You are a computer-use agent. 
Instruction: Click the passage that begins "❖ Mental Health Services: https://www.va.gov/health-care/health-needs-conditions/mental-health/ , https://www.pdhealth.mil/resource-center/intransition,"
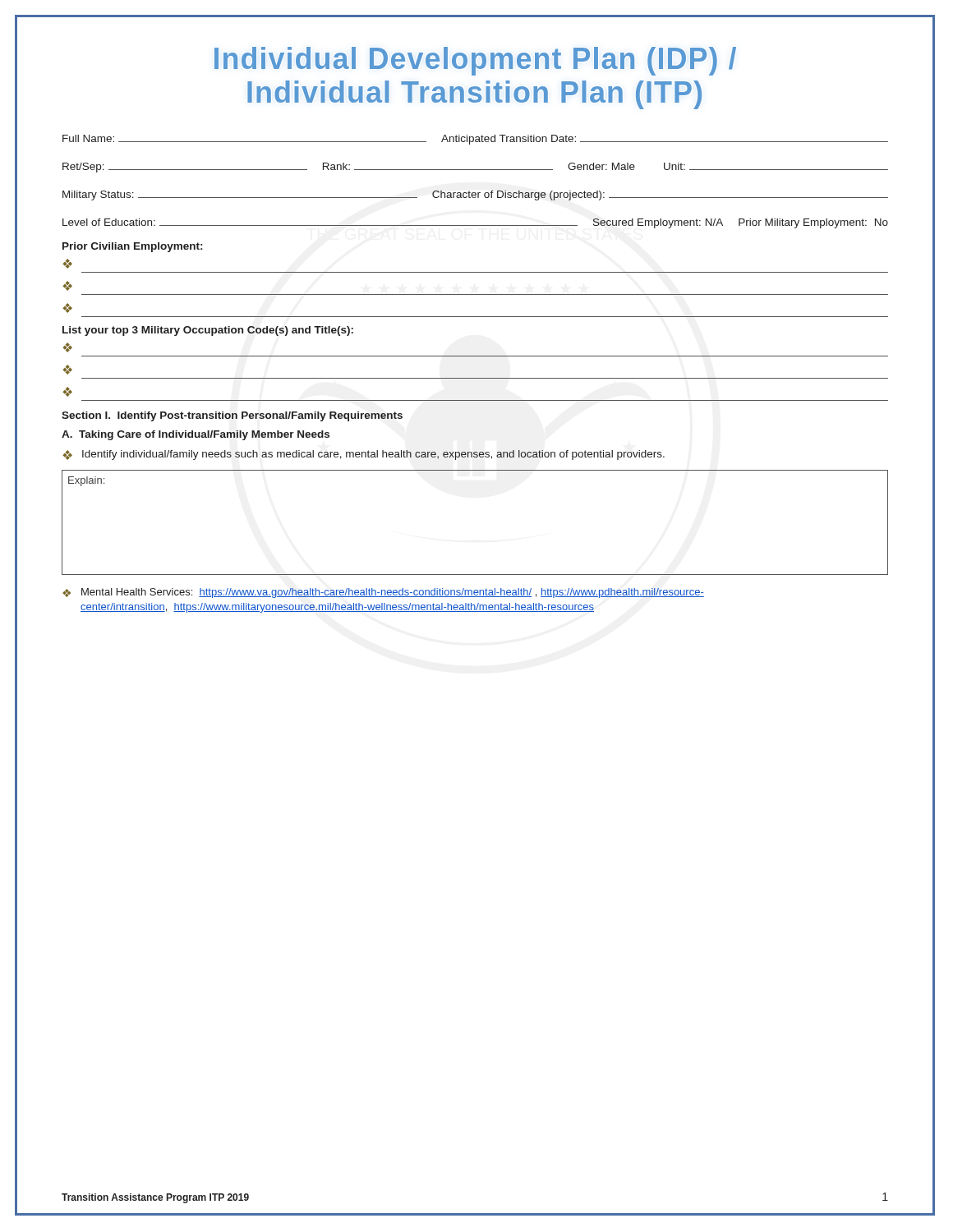point(475,600)
